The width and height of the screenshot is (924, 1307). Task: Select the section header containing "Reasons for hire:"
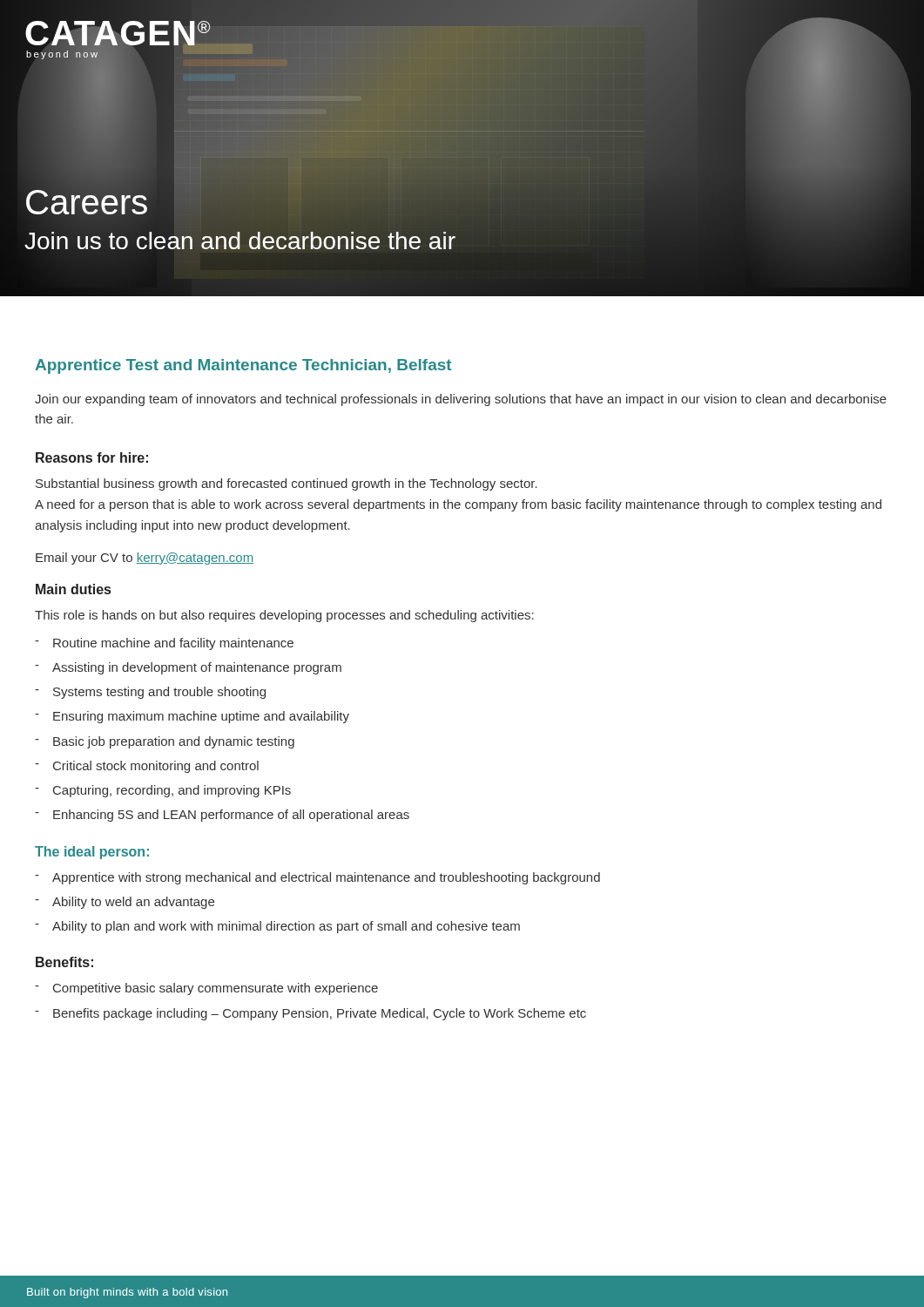92,457
